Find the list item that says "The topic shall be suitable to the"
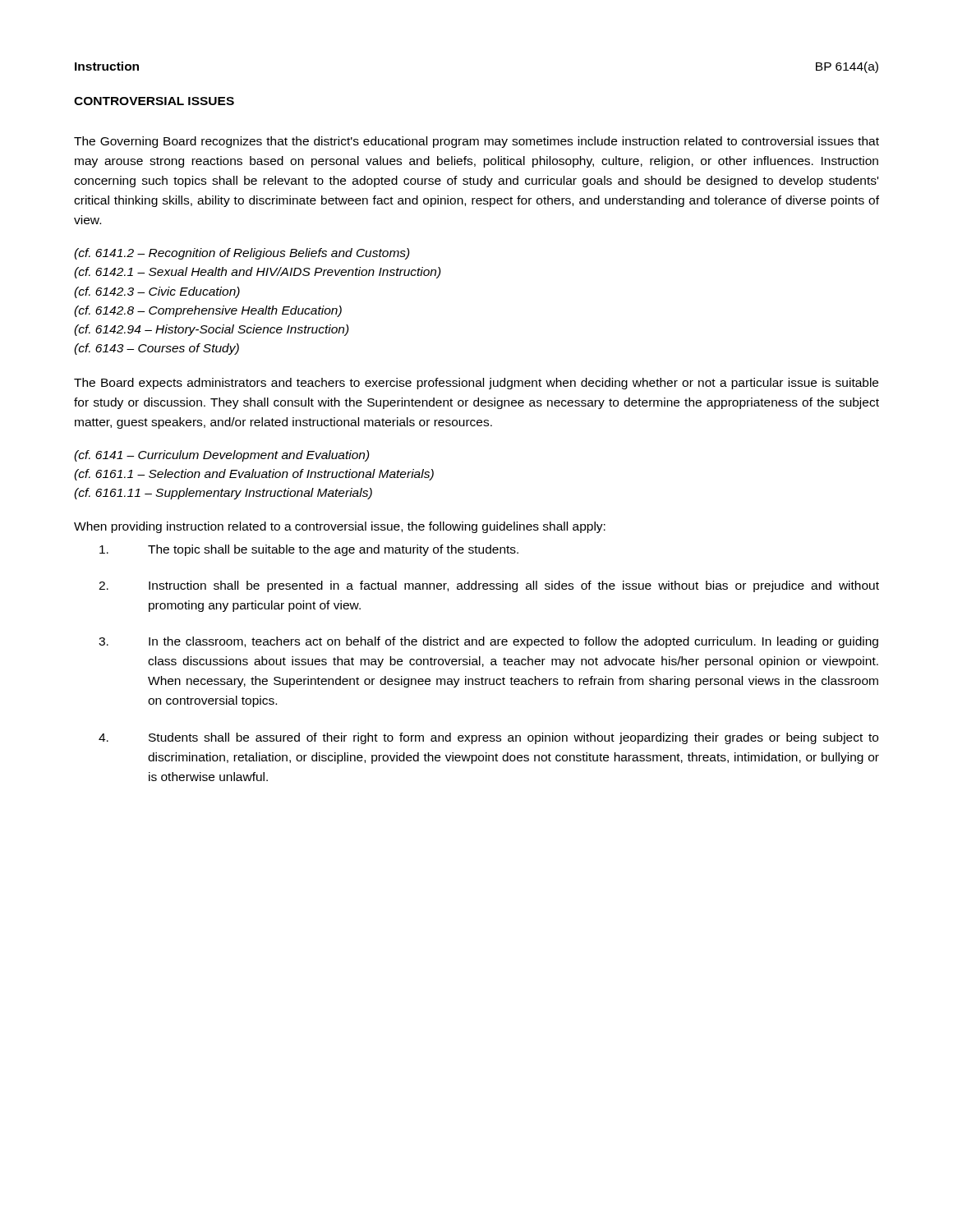953x1232 pixels. [x=476, y=550]
